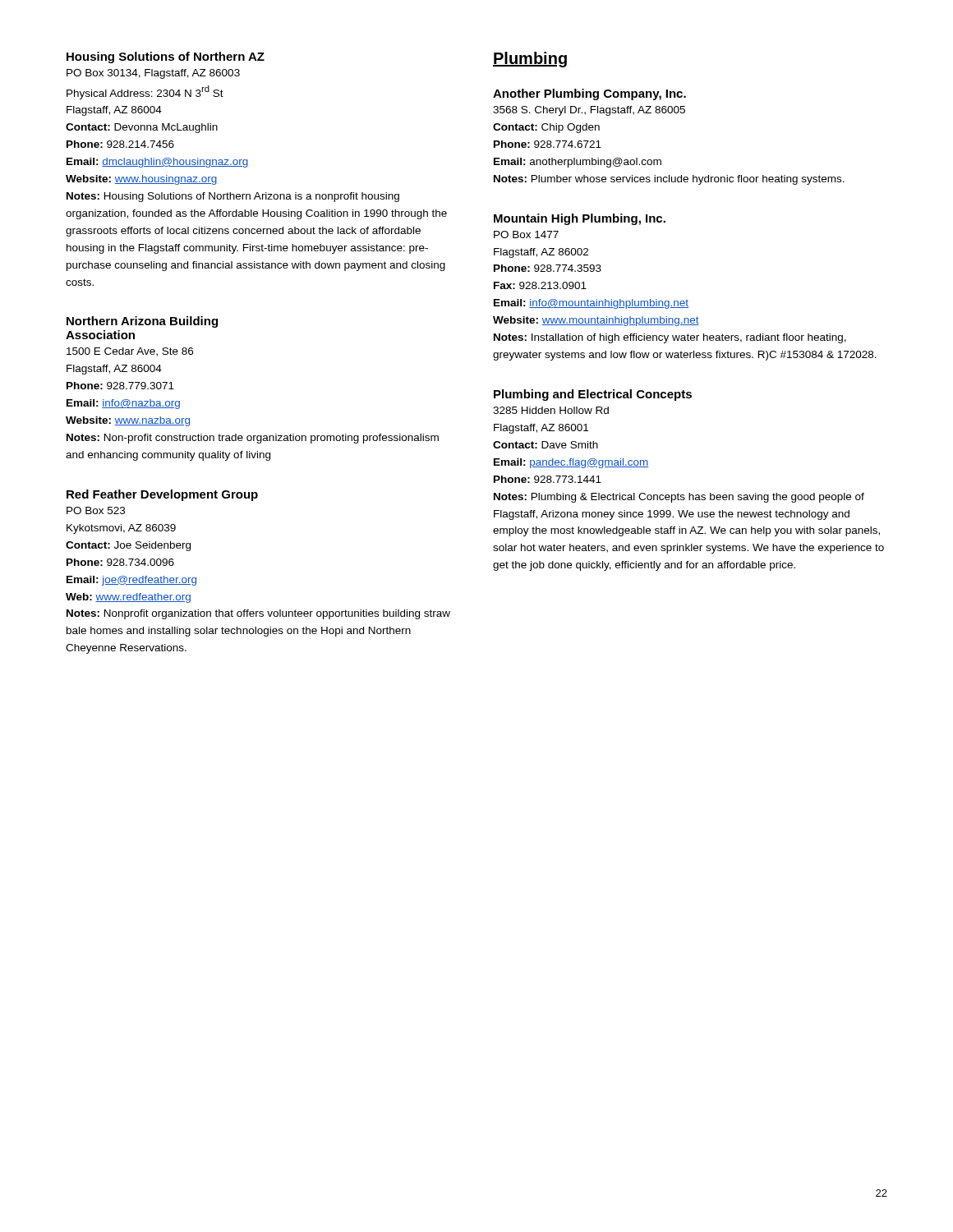The width and height of the screenshot is (953, 1232).
Task: Locate the block of text that opens with "Mountain High Plumbing, Inc. PO Box"
Action: [580, 219]
